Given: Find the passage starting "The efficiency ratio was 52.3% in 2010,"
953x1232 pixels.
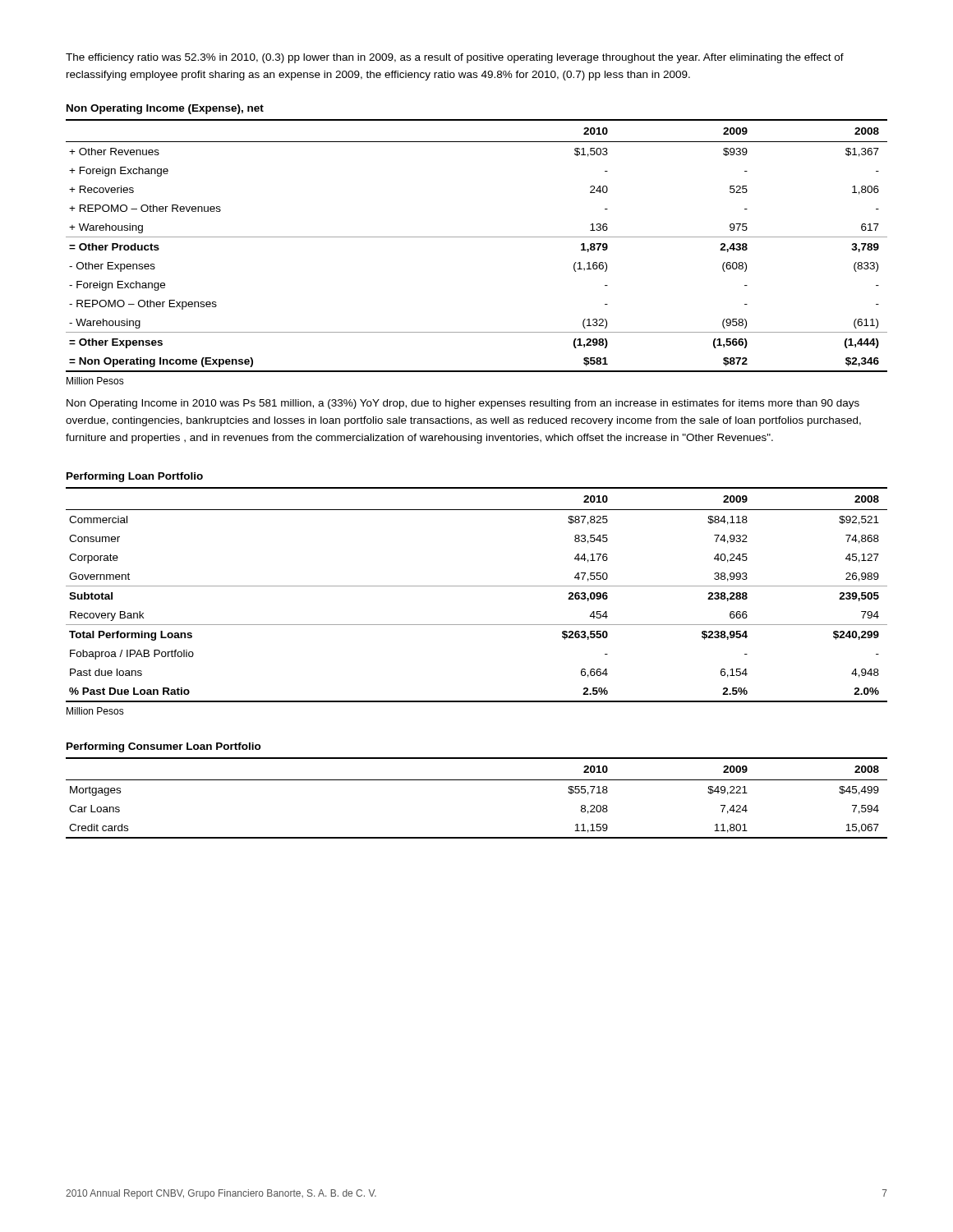Looking at the screenshot, I should point(455,66).
